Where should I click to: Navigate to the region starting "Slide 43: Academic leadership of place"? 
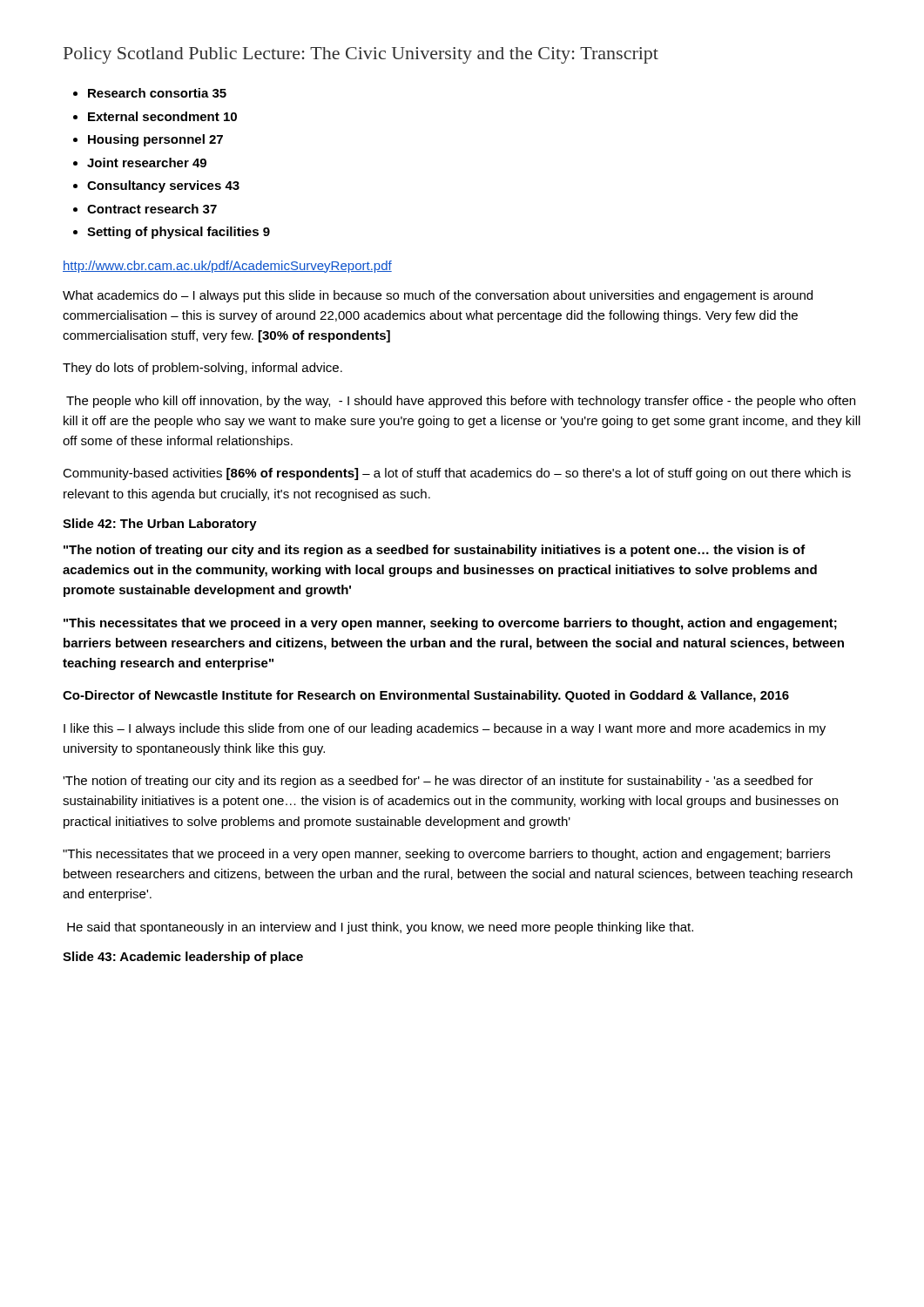pos(183,958)
